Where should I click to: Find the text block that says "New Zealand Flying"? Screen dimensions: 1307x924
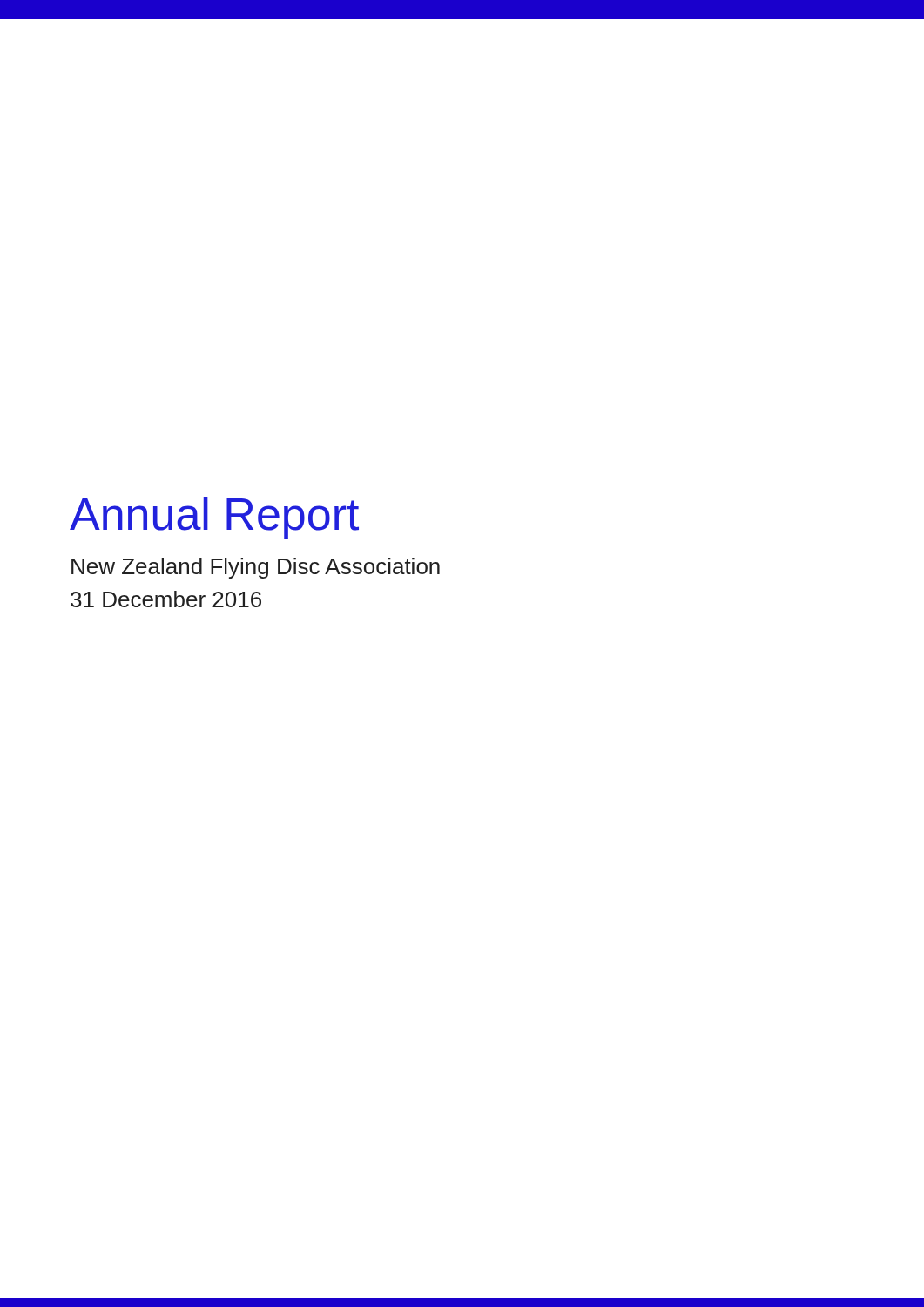[255, 583]
